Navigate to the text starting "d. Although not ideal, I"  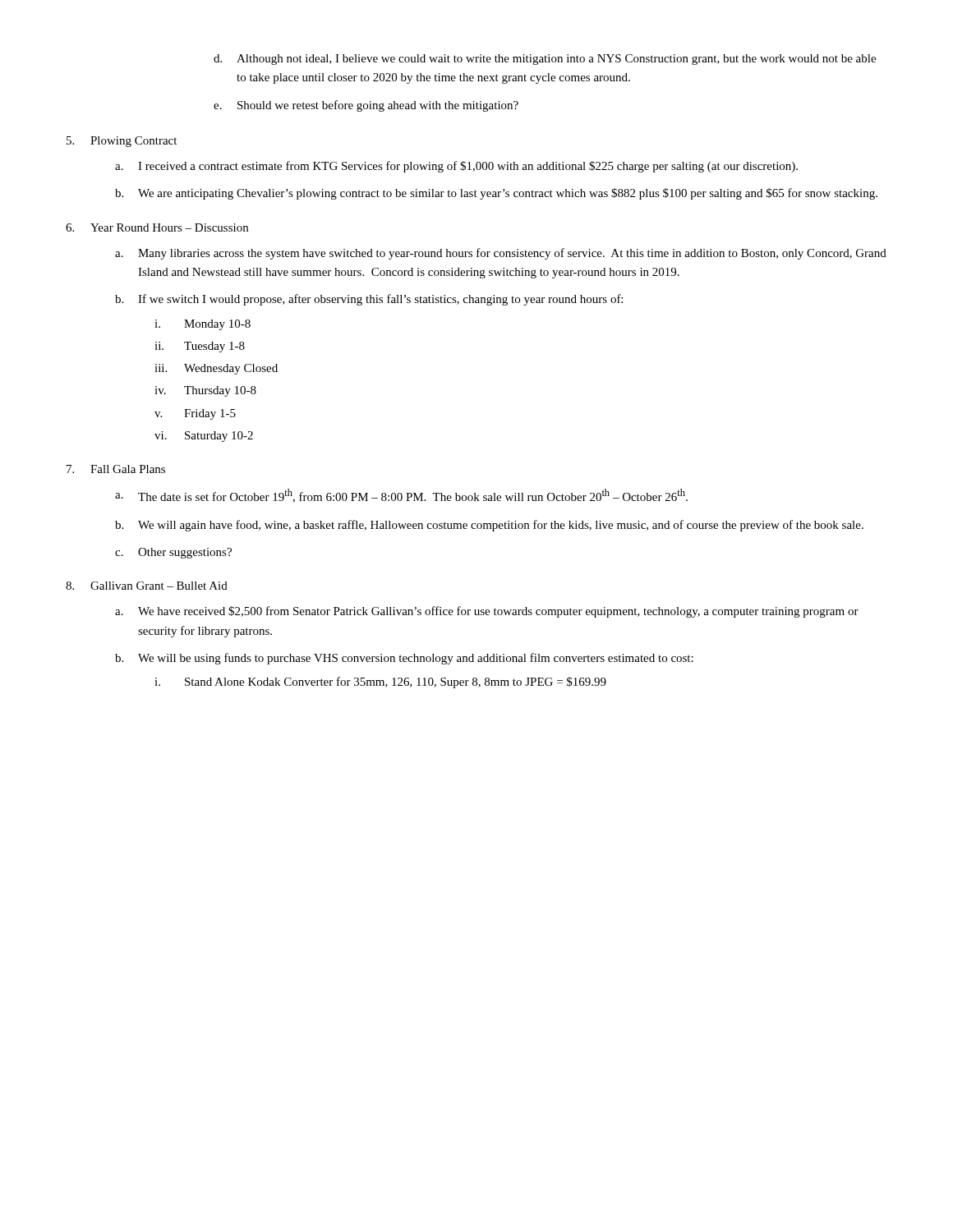[x=550, y=68]
